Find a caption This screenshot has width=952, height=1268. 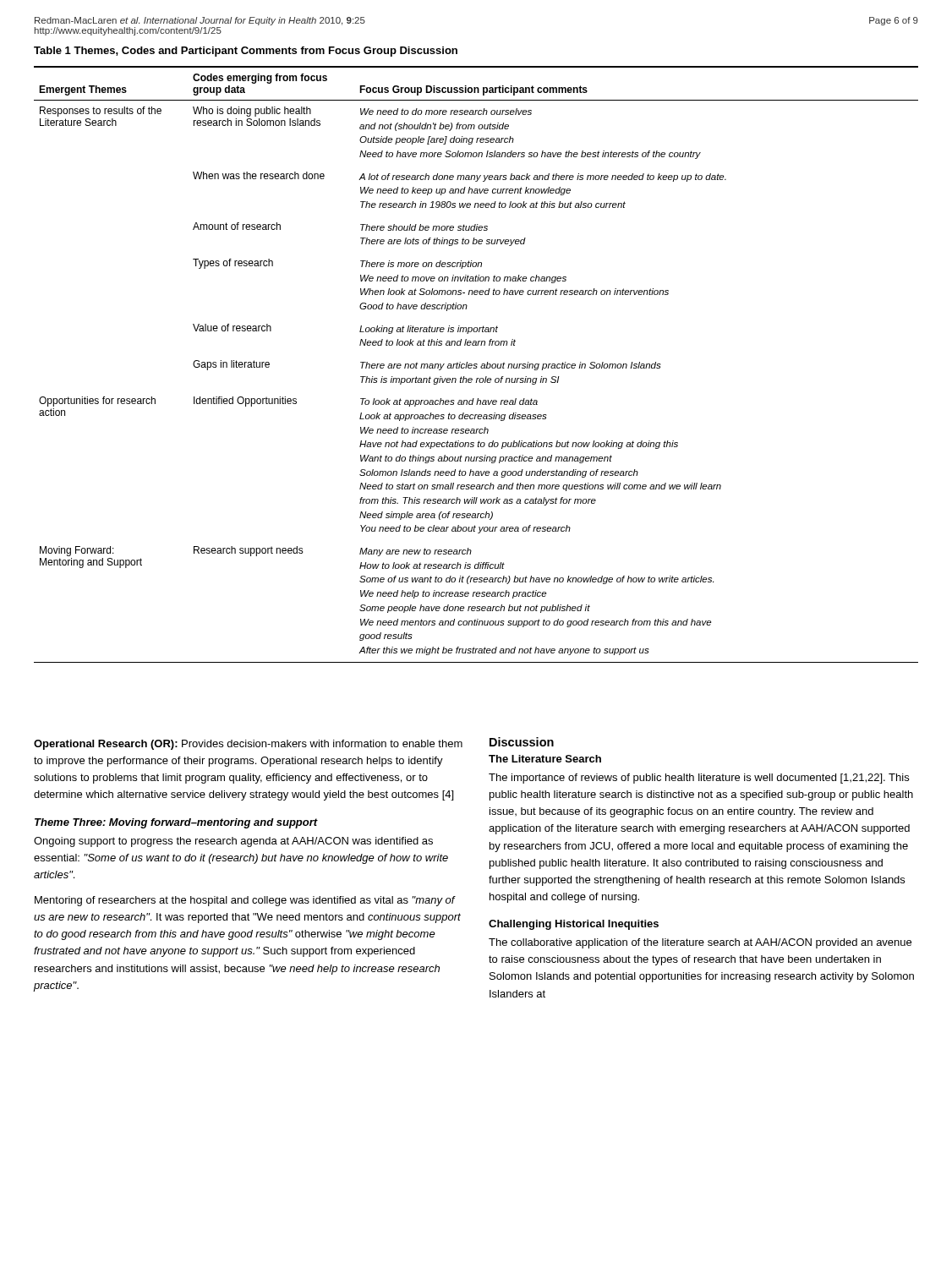pos(246,50)
